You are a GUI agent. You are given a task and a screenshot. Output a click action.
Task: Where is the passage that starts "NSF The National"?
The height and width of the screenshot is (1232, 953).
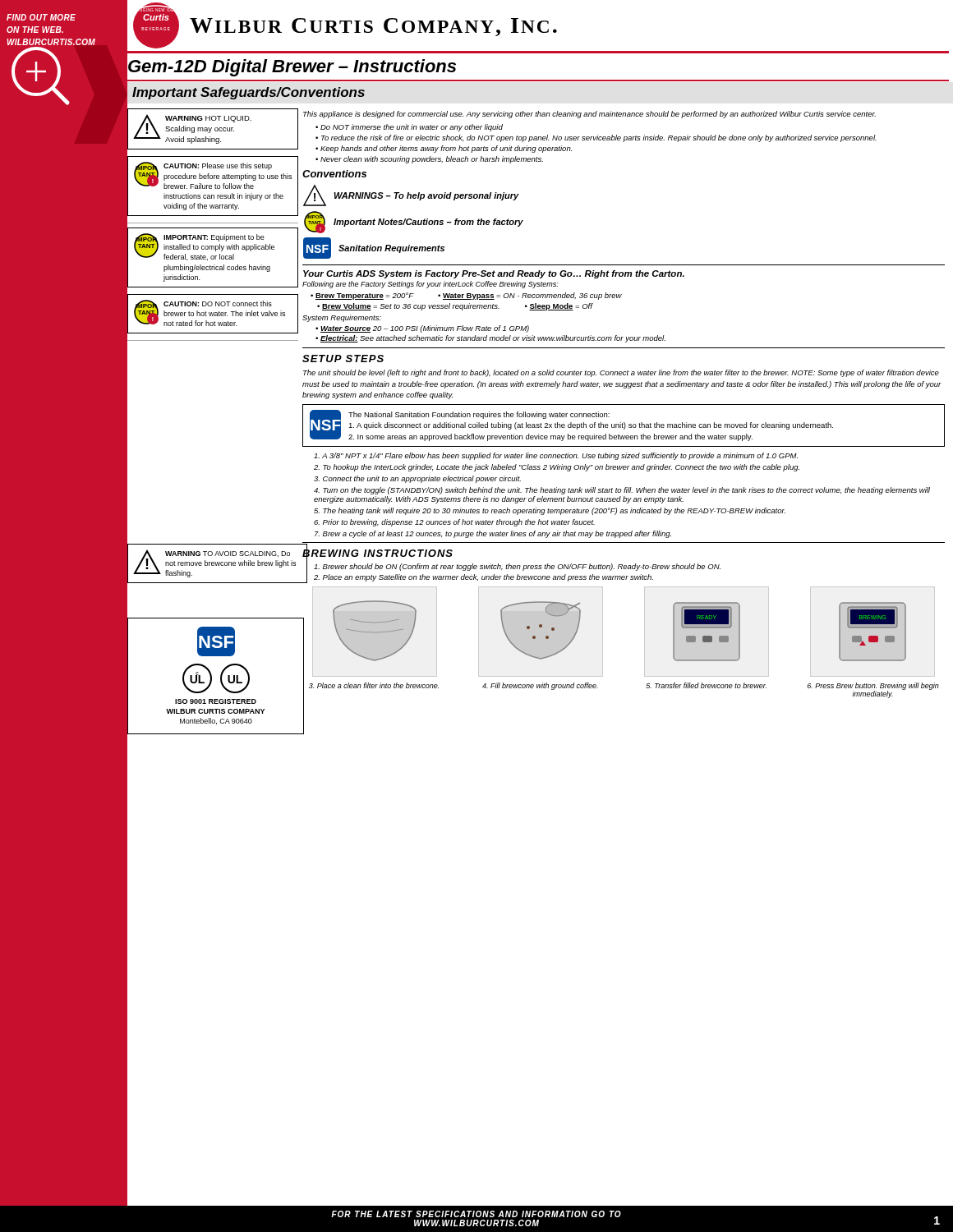click(x=571, y=426)
